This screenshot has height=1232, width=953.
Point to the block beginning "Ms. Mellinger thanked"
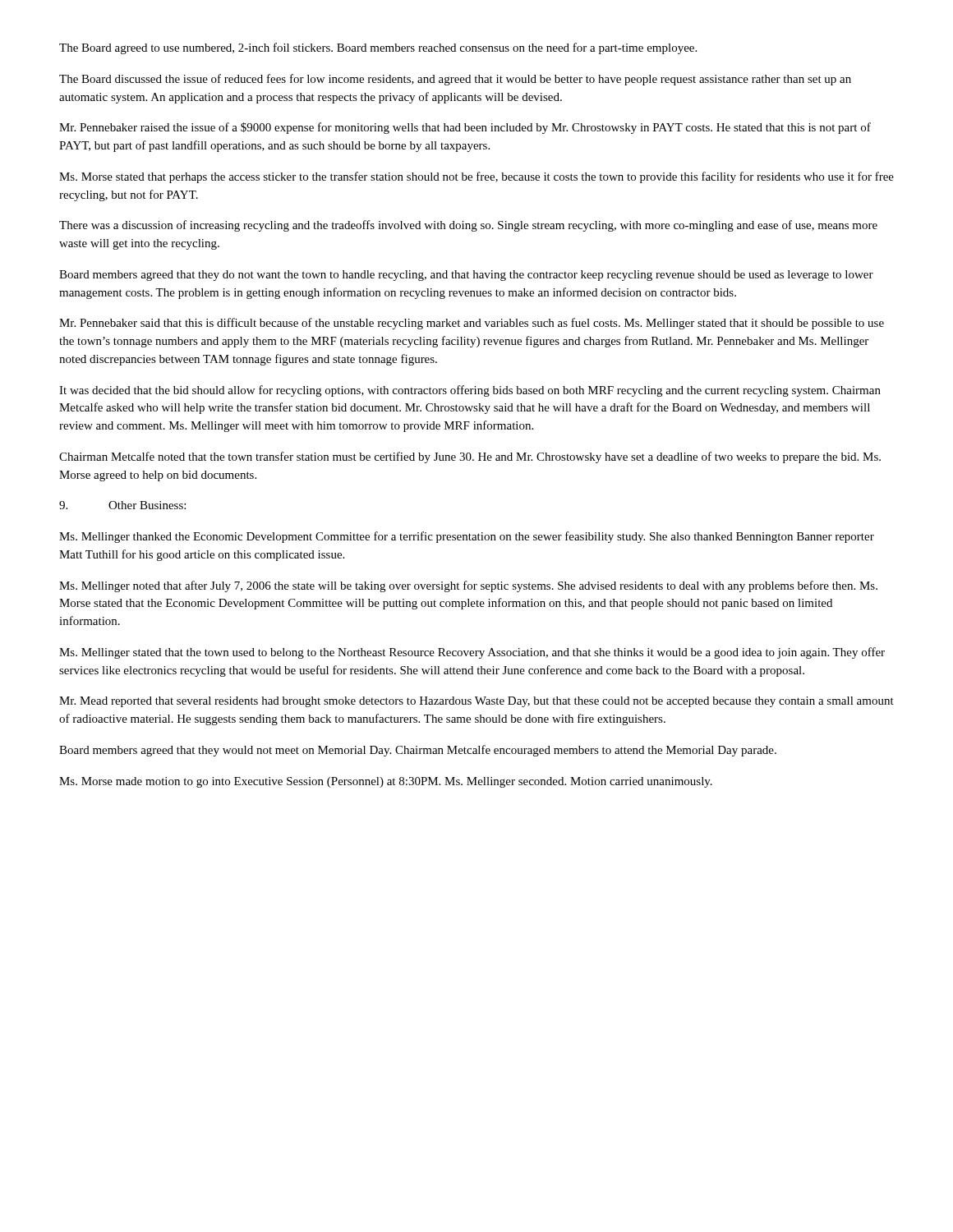467,545
